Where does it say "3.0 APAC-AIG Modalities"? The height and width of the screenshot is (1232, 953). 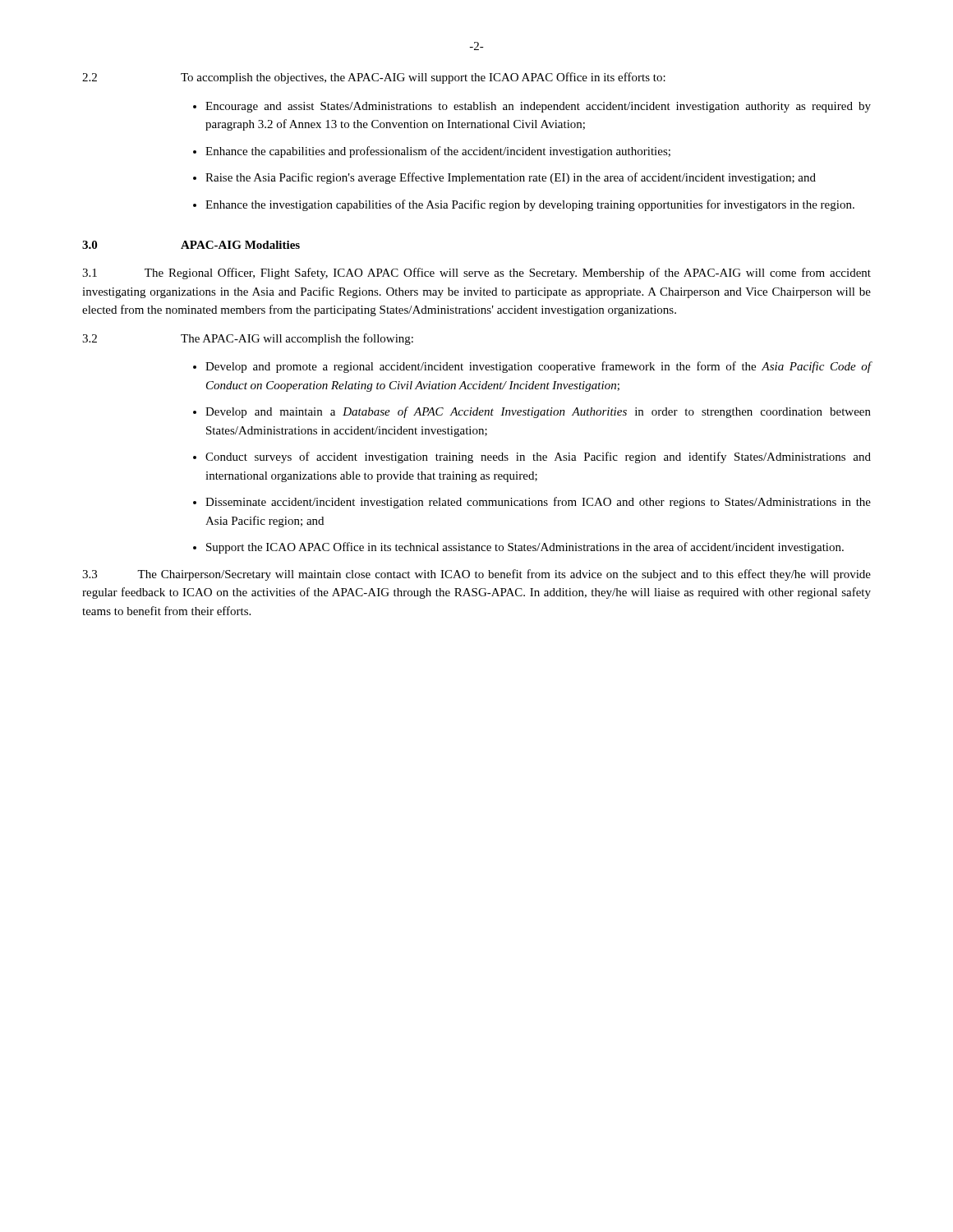[191, 245]
